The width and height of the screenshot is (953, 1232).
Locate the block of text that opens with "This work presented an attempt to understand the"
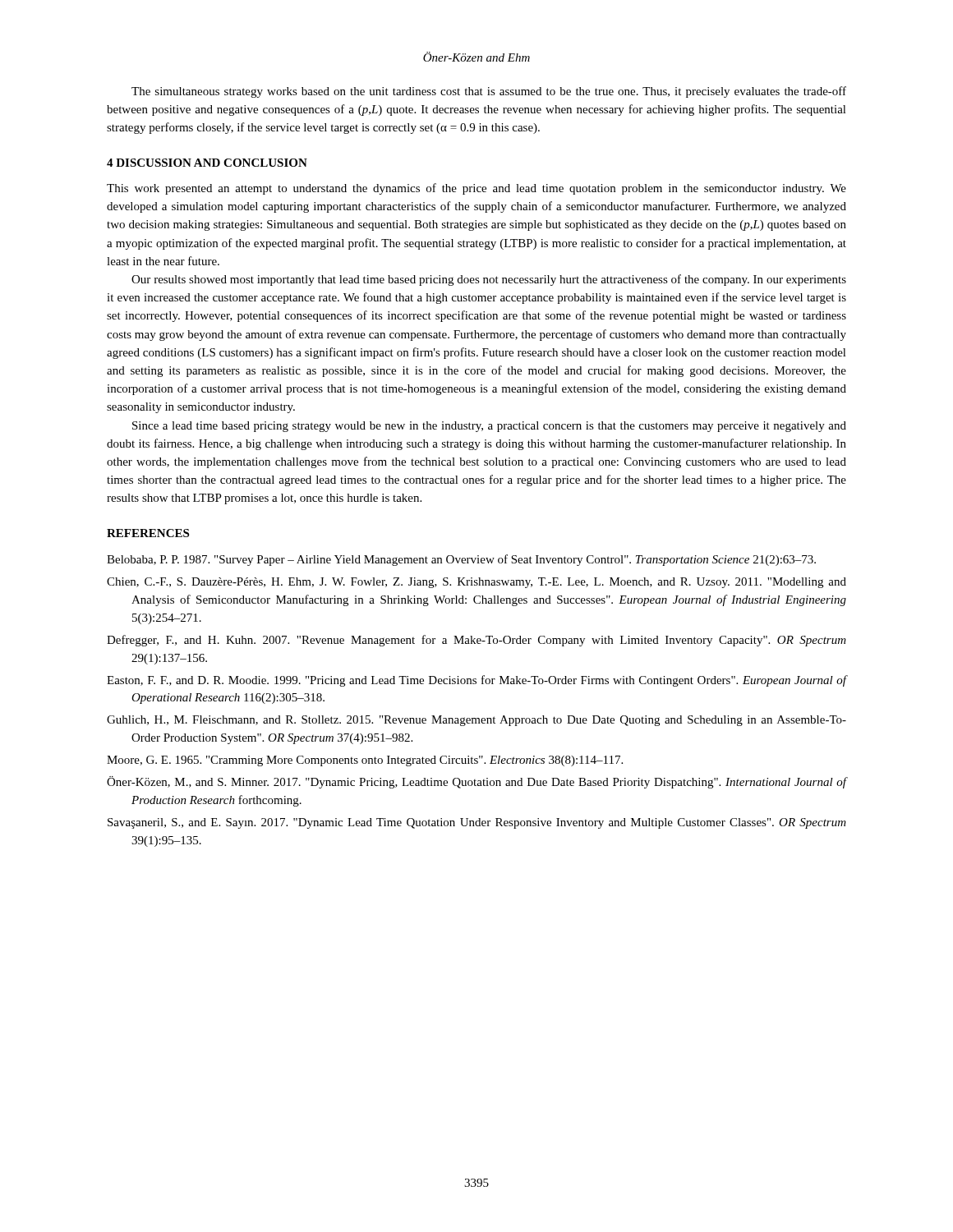(x=476, y=343)
